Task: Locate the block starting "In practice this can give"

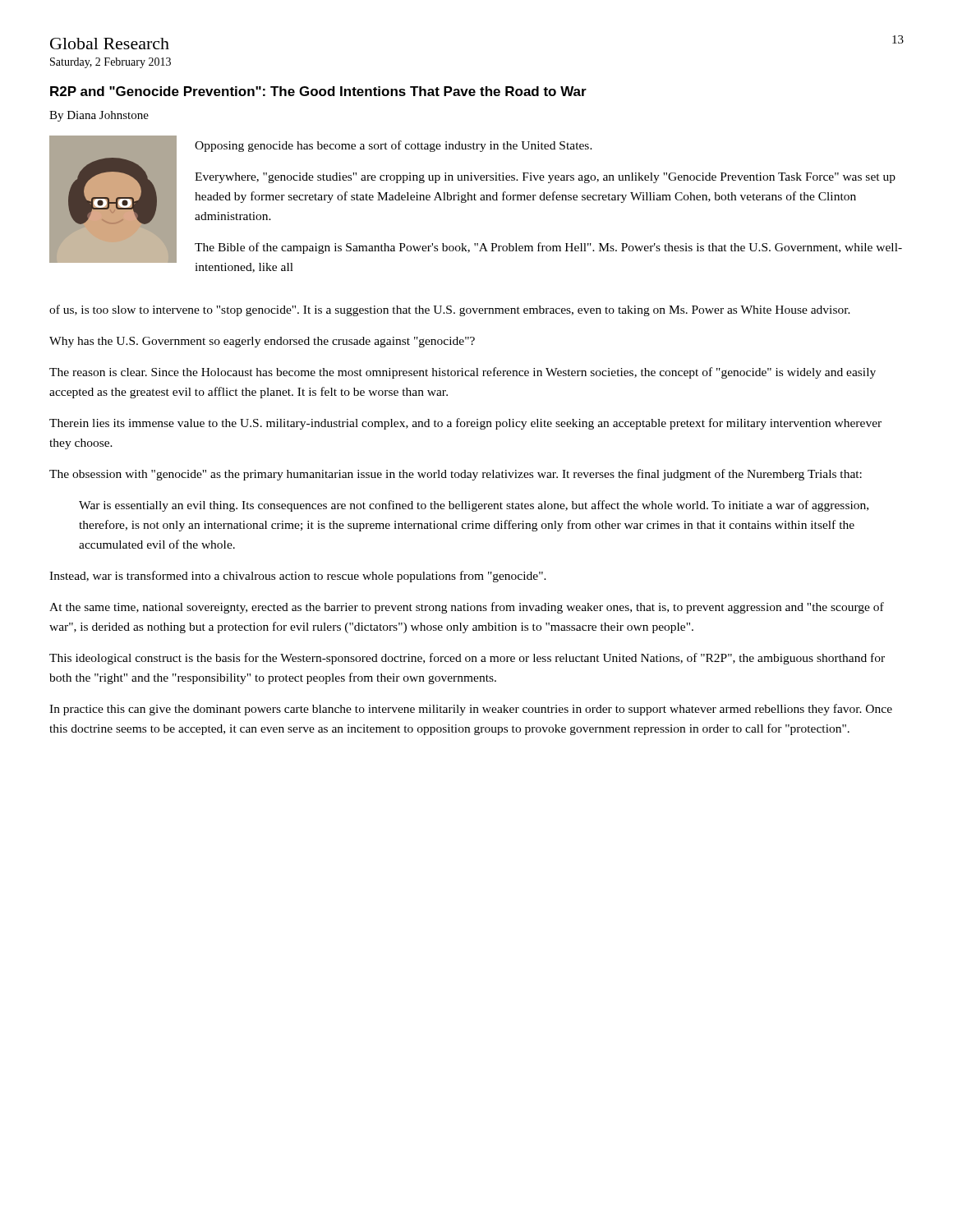Action: coord(476,719)
